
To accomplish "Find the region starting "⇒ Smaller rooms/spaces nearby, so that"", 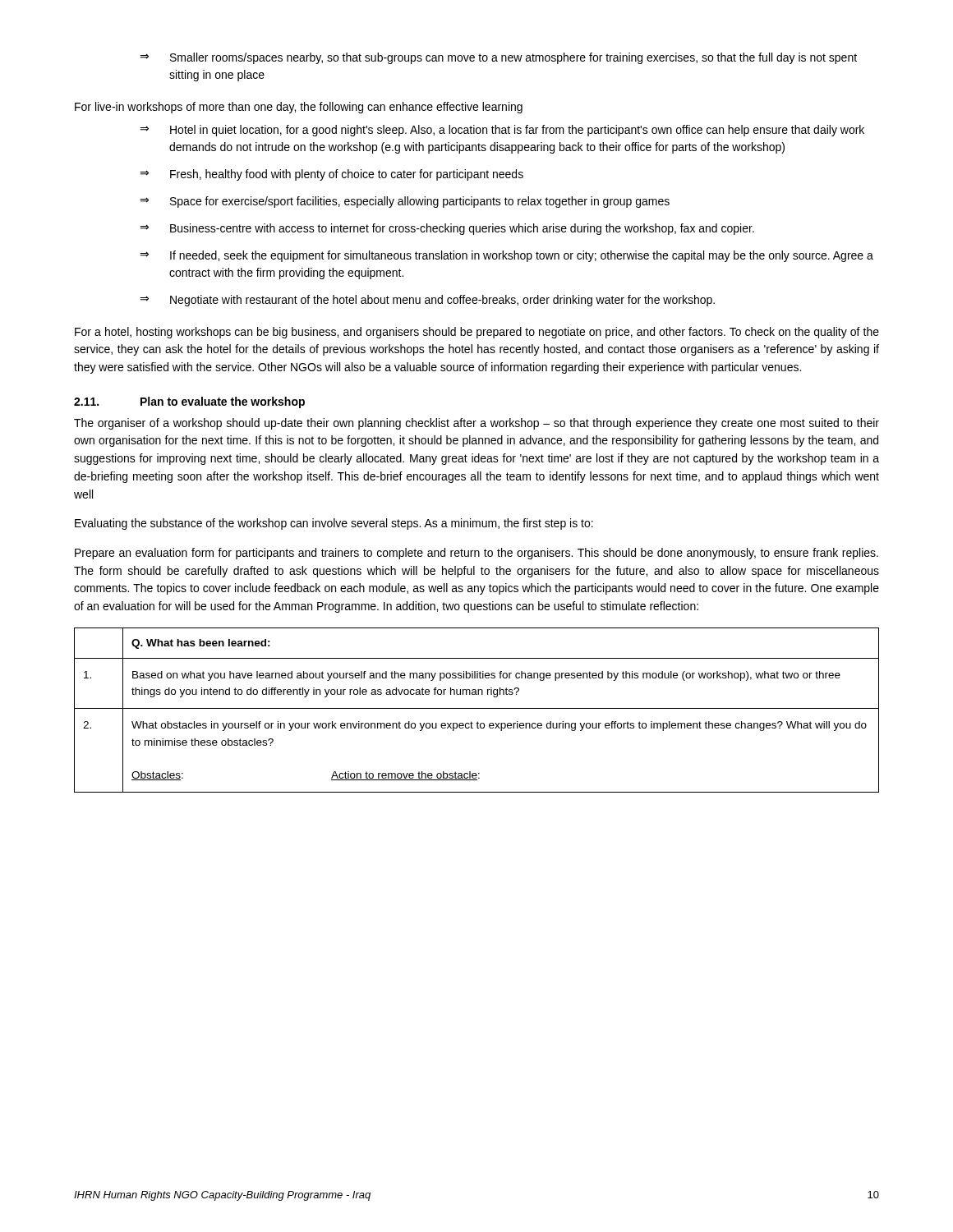I will [x=509, y=67].
